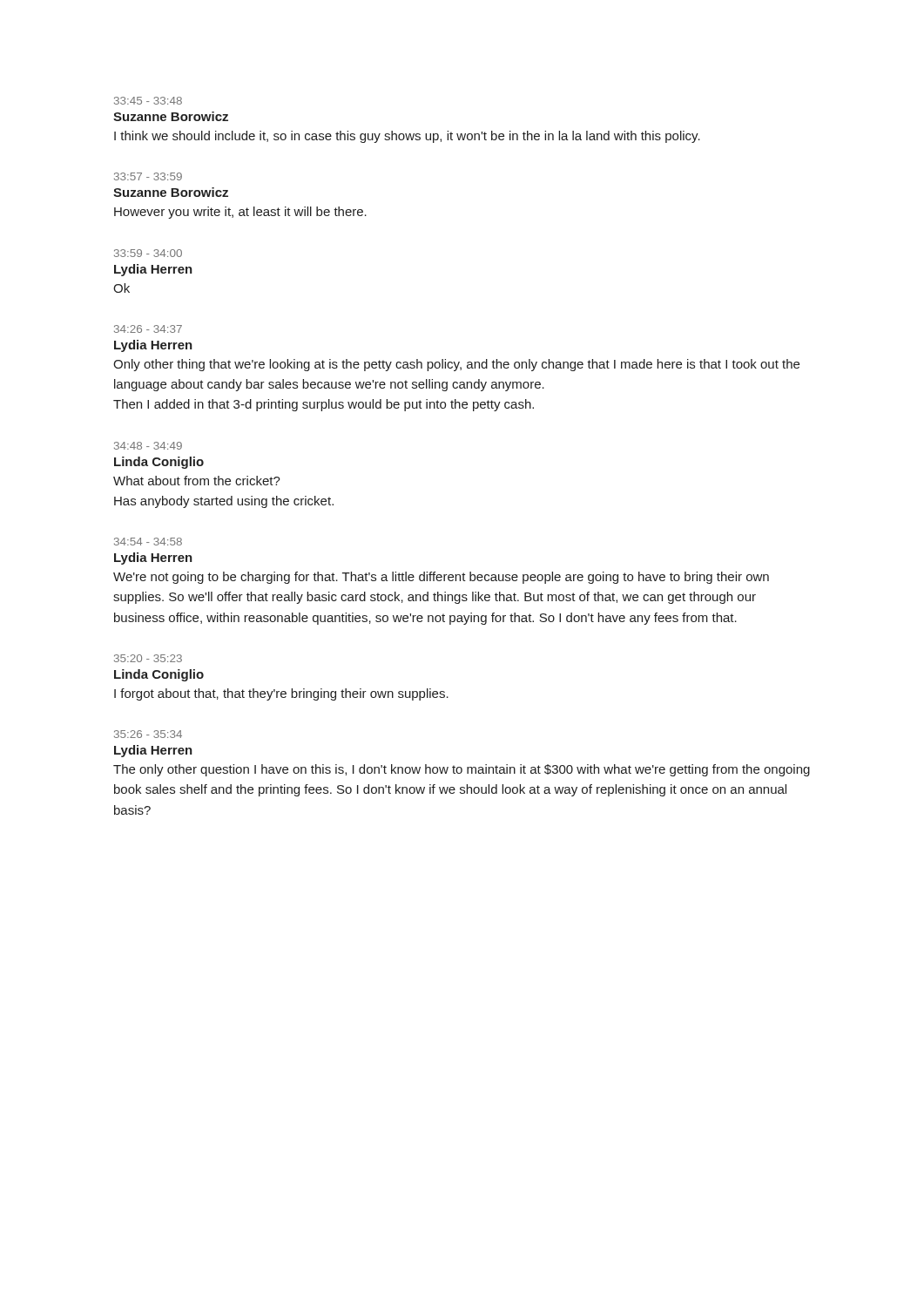Click on the text block that says "Only other thing that we're"
Viewport: 924px width, 1307px height.
point(457,384)
